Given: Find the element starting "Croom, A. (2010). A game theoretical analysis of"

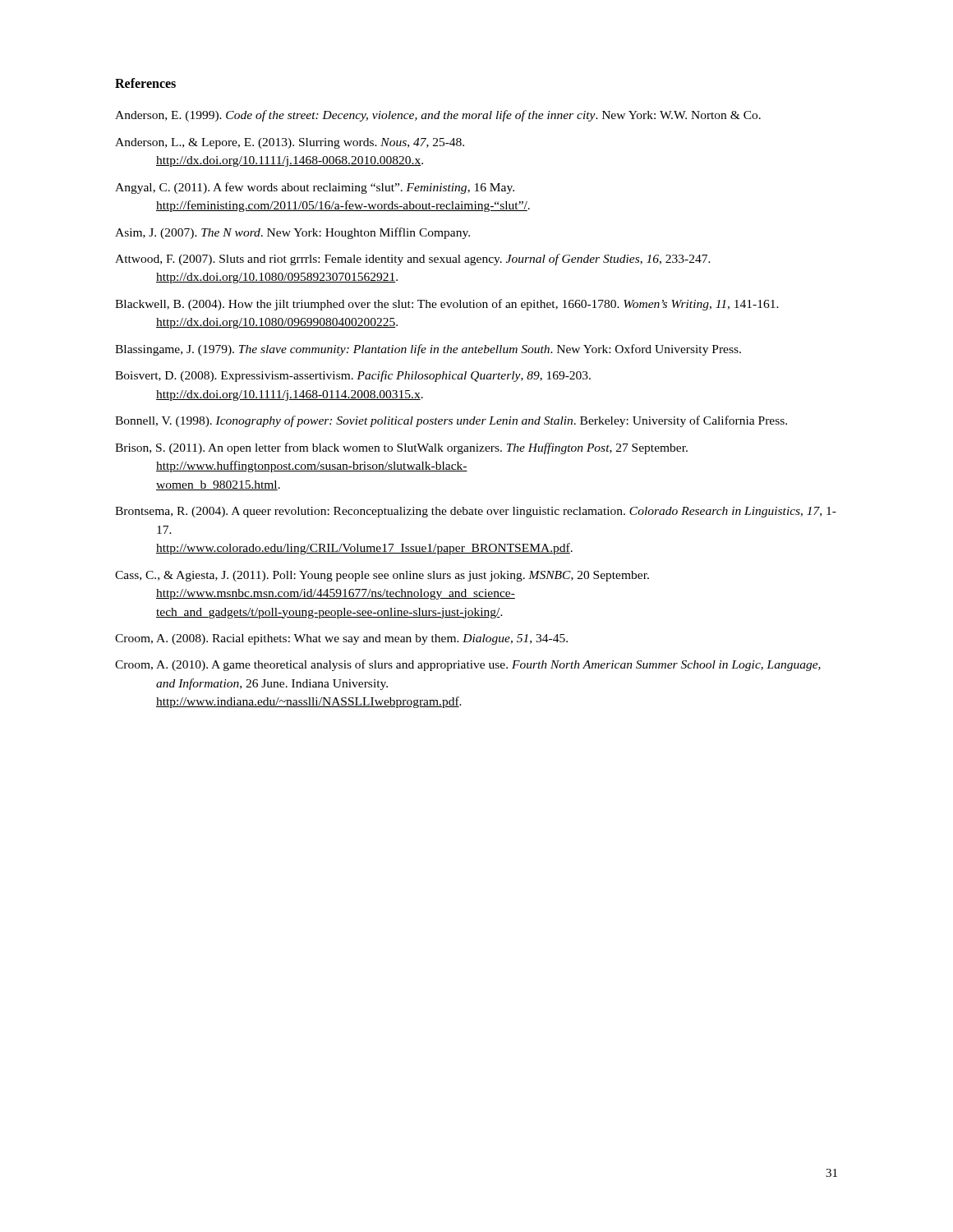Looking at the screenshot, I should (x=468, y=665).
